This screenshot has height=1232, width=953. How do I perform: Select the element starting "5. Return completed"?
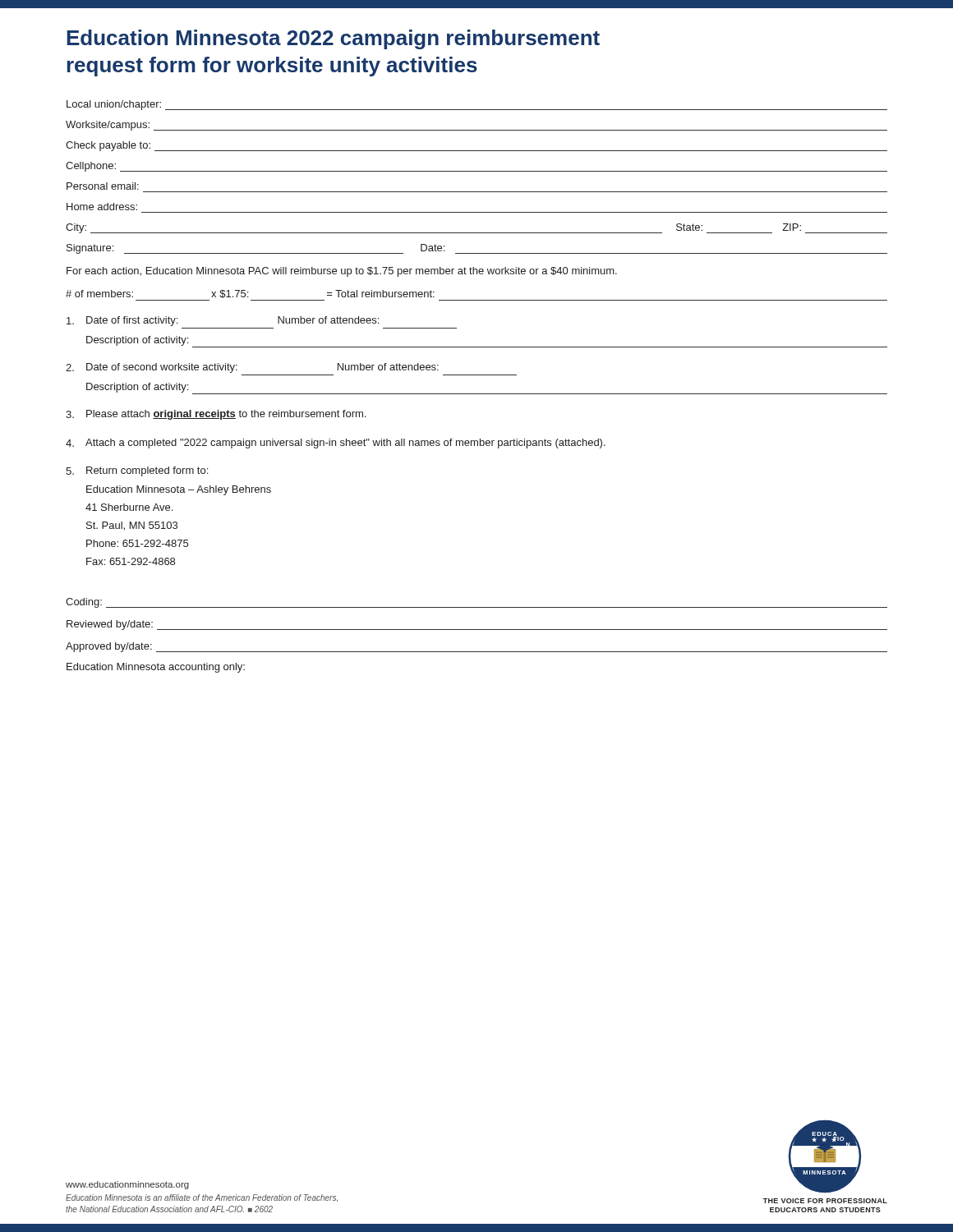click(137, 471)
